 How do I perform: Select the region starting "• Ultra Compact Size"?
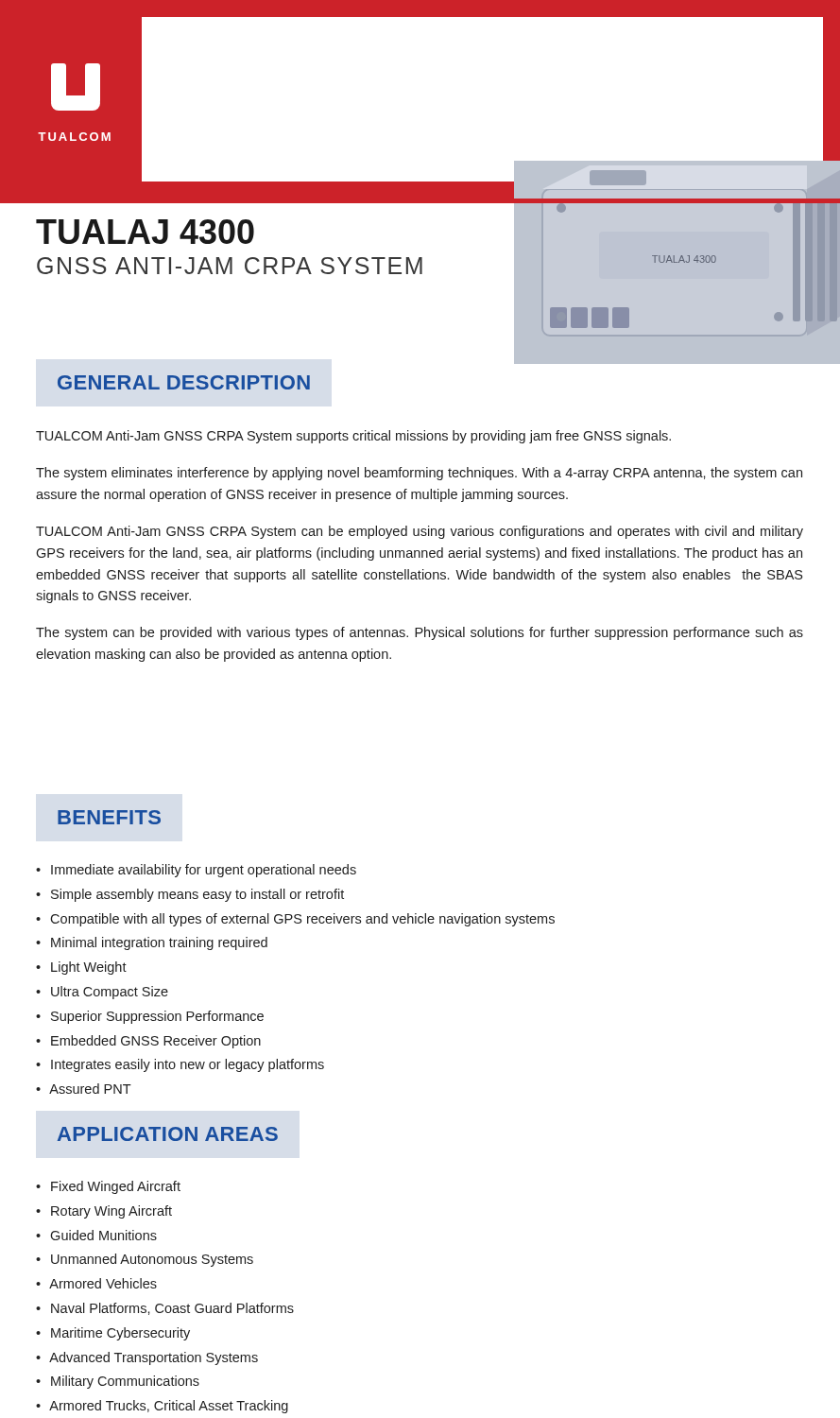(102, 992)
